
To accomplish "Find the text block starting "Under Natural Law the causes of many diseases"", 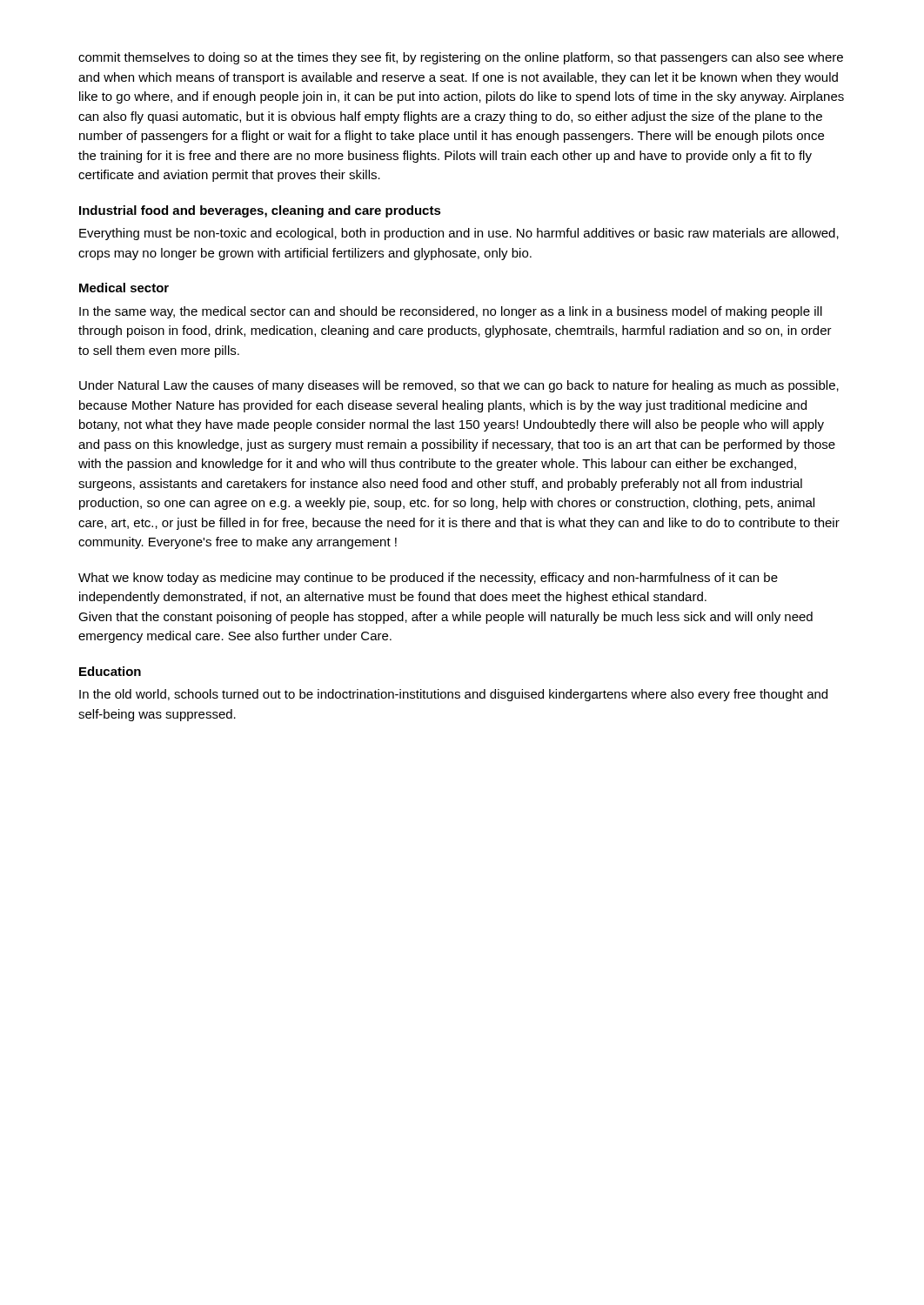I will click(459, 463).
